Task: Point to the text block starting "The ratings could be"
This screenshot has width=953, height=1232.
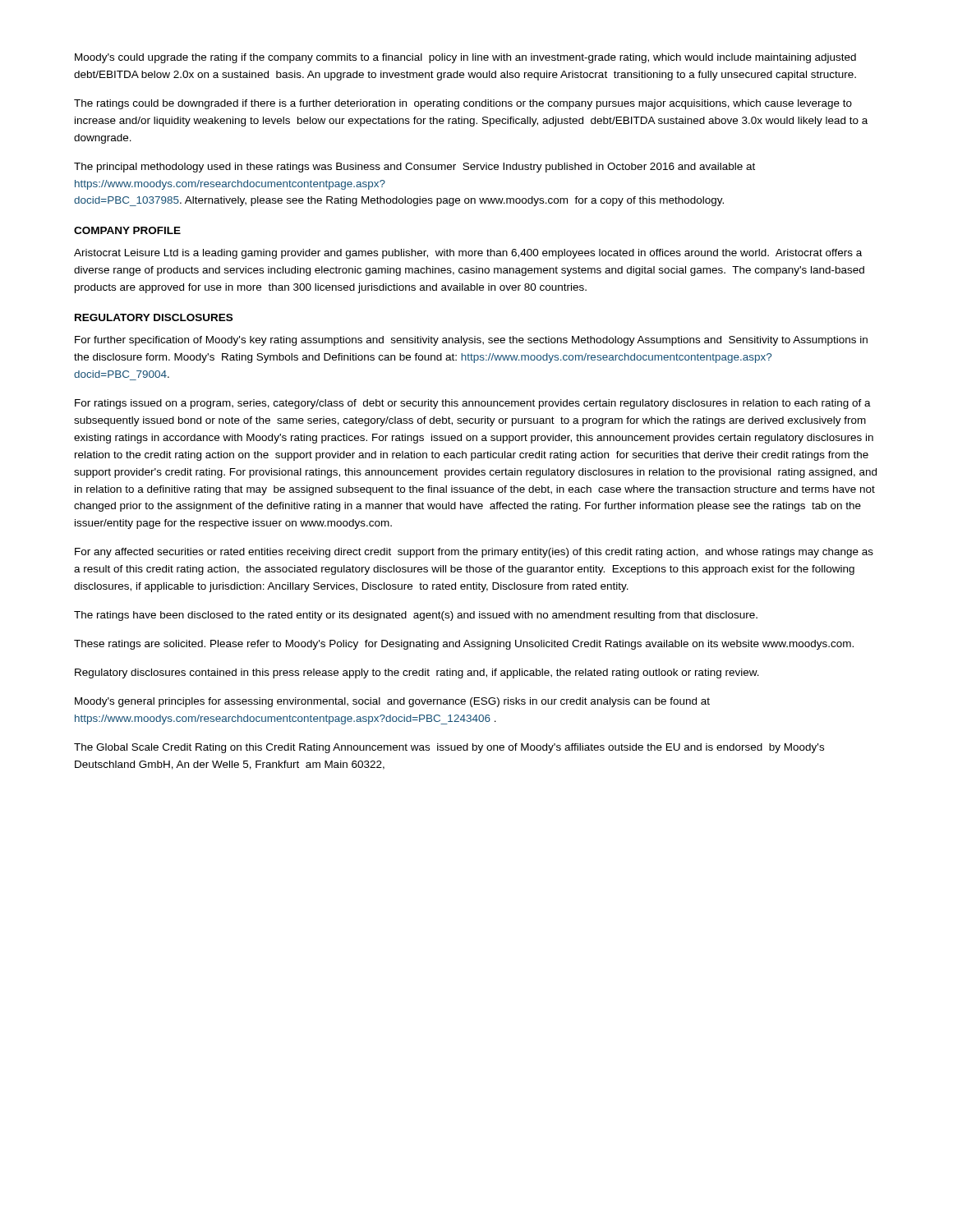Action: [x=471, y=120]
